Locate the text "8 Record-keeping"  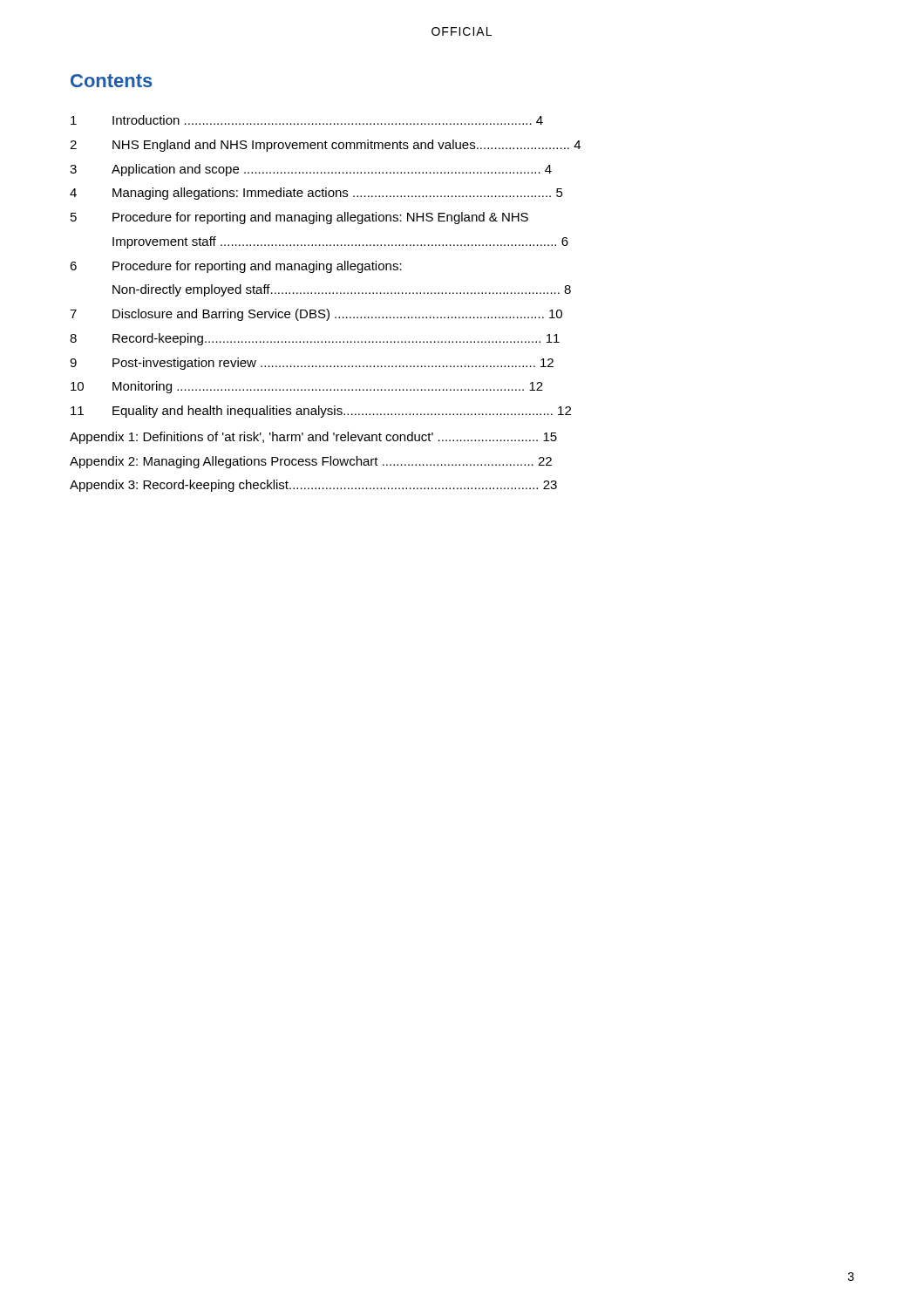coord(449,338)
